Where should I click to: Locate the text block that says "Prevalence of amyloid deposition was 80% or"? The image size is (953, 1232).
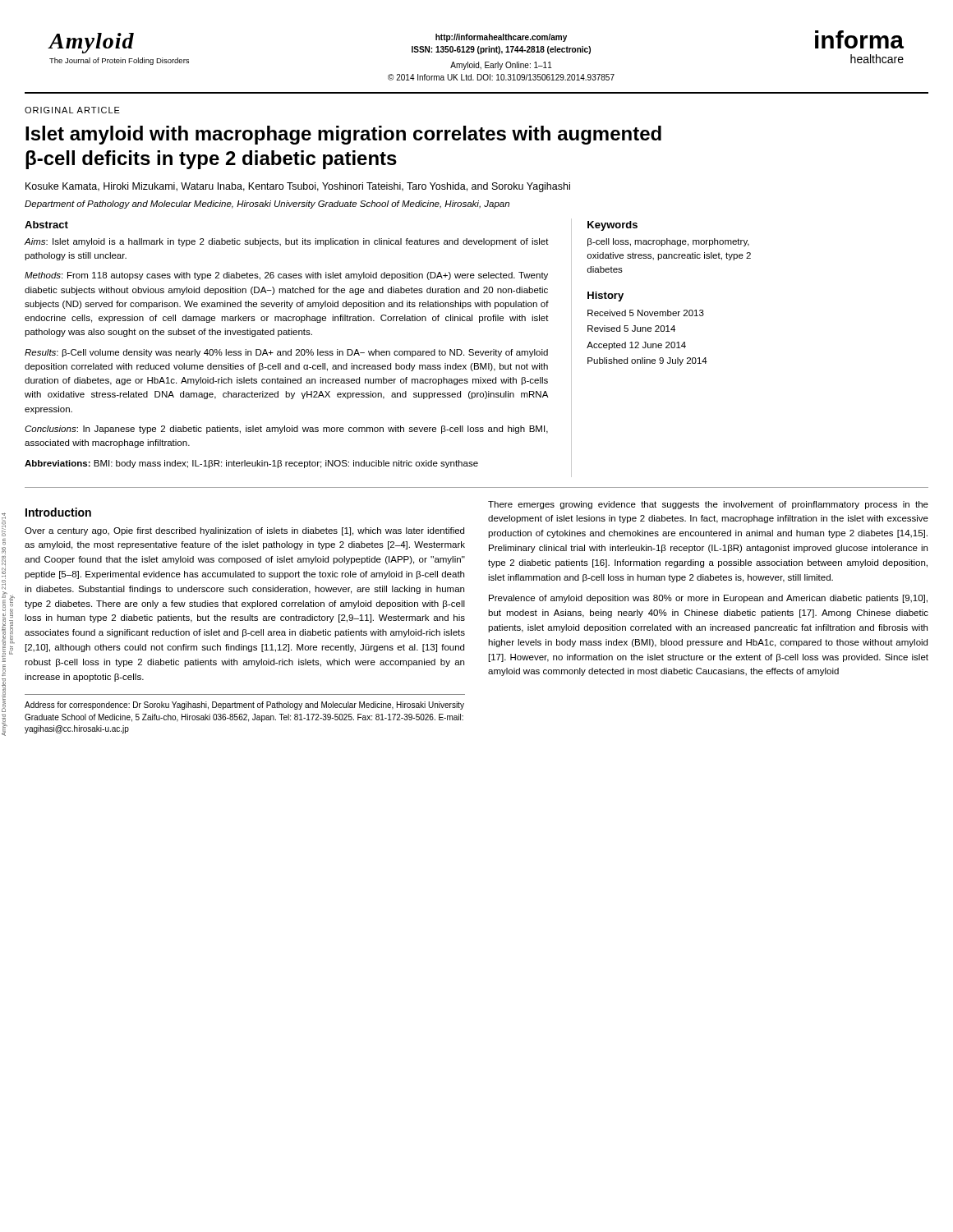point(708,635)
